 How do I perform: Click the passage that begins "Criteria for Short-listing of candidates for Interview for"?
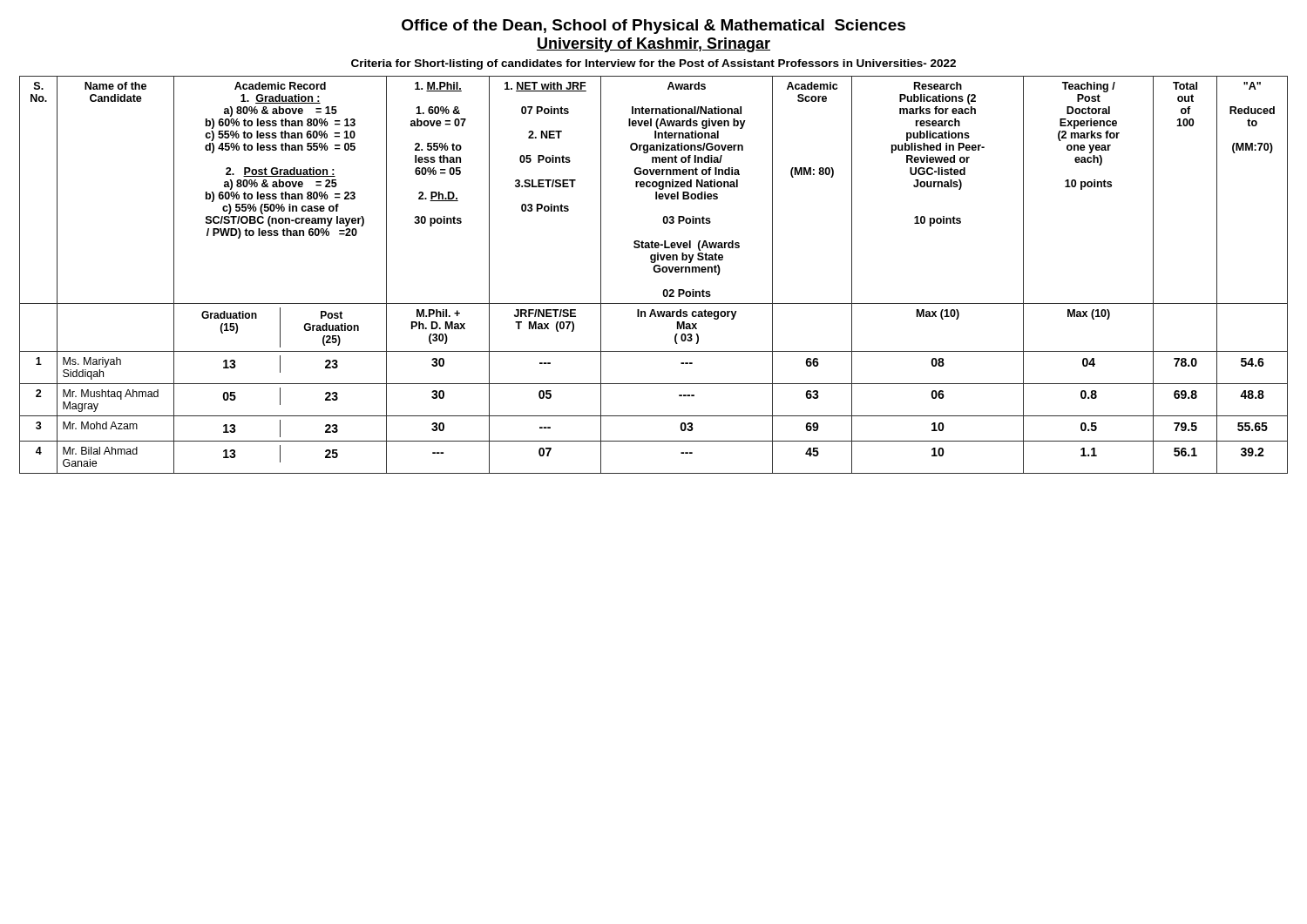tap(654, 63)
